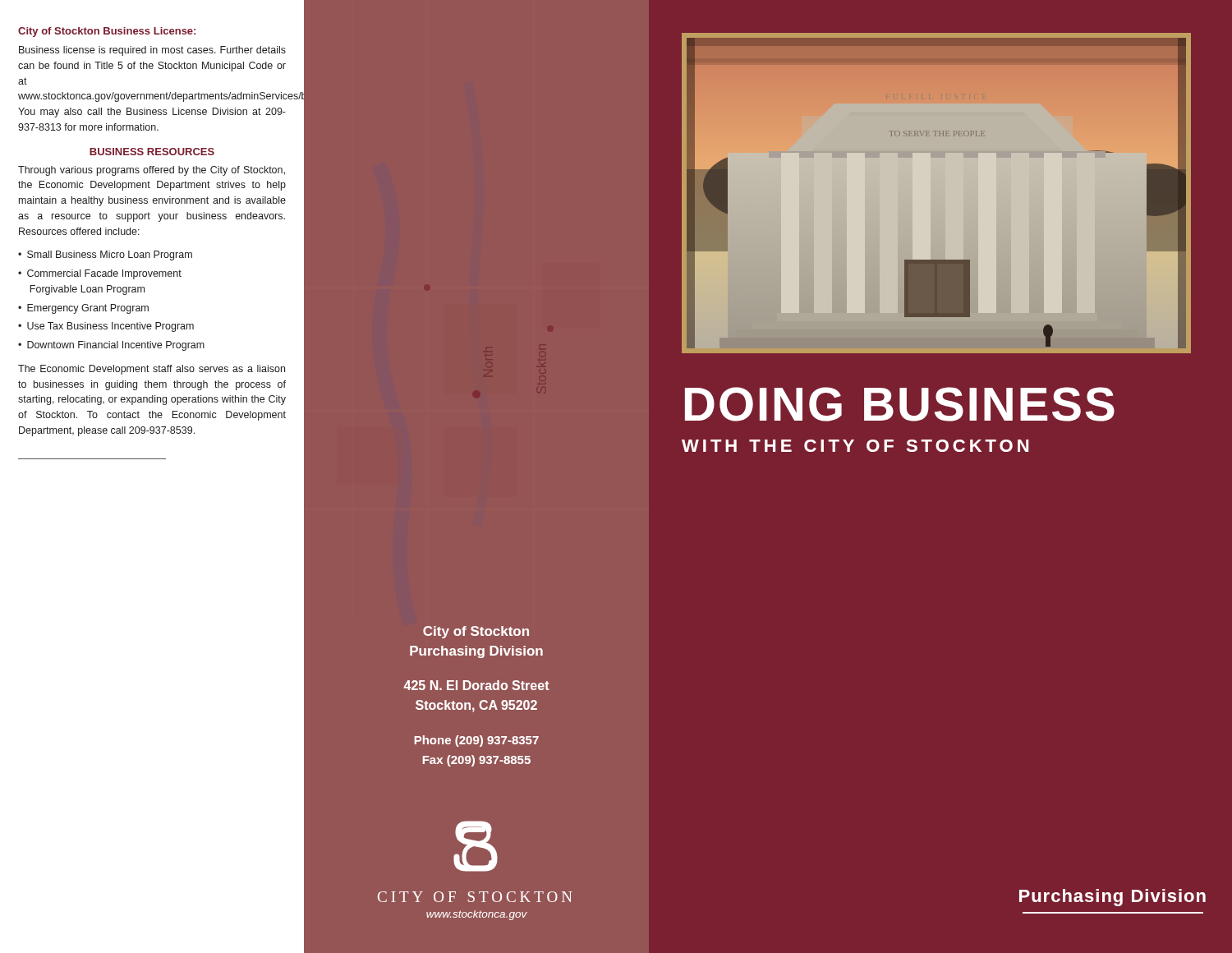The height and width of the screenshot is (953, 1232).
Task: Navigate to the element starting "City of Stockton Business"
Action: 107,31
